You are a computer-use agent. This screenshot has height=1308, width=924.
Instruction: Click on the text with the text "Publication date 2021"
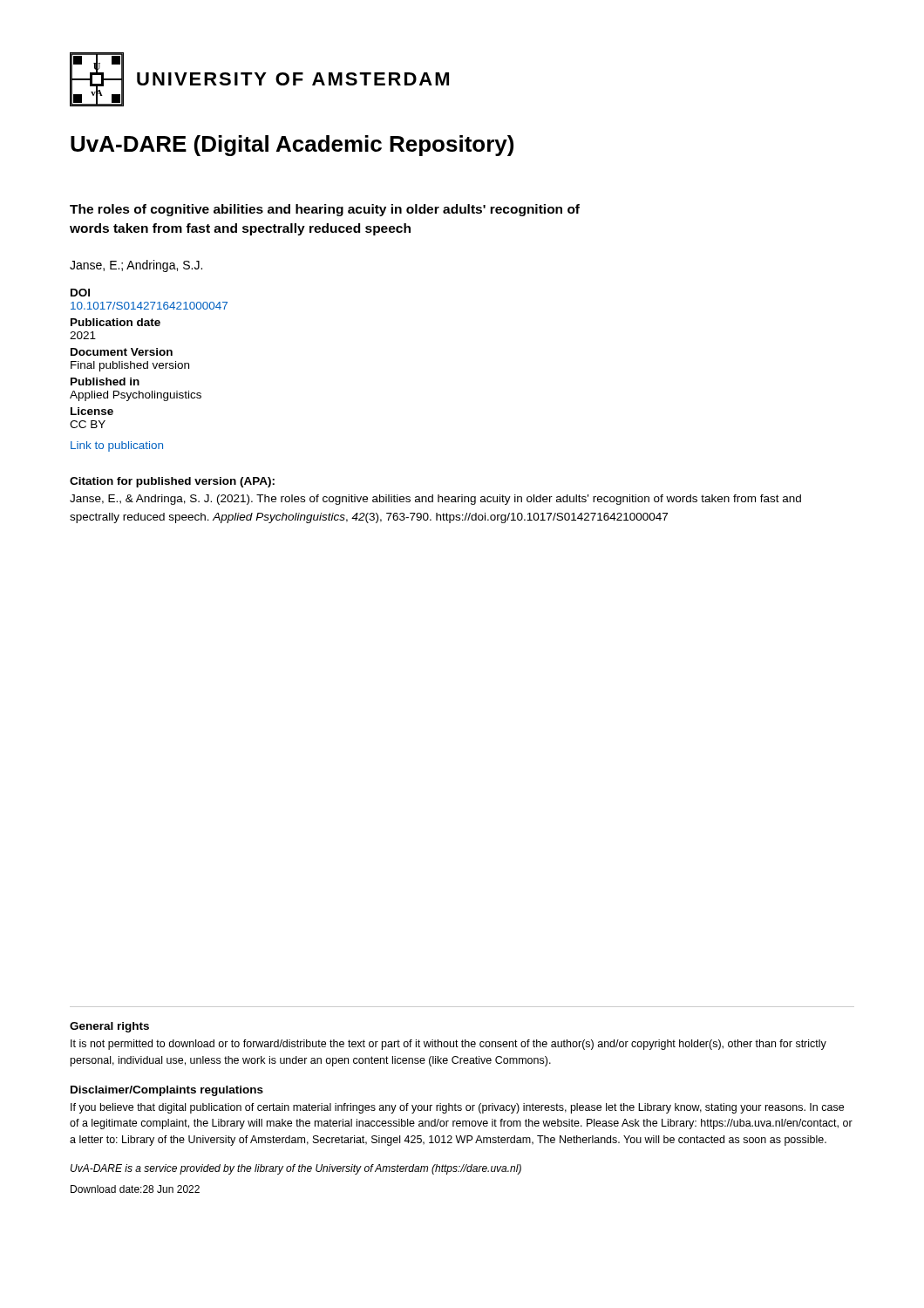coord(116,322)
